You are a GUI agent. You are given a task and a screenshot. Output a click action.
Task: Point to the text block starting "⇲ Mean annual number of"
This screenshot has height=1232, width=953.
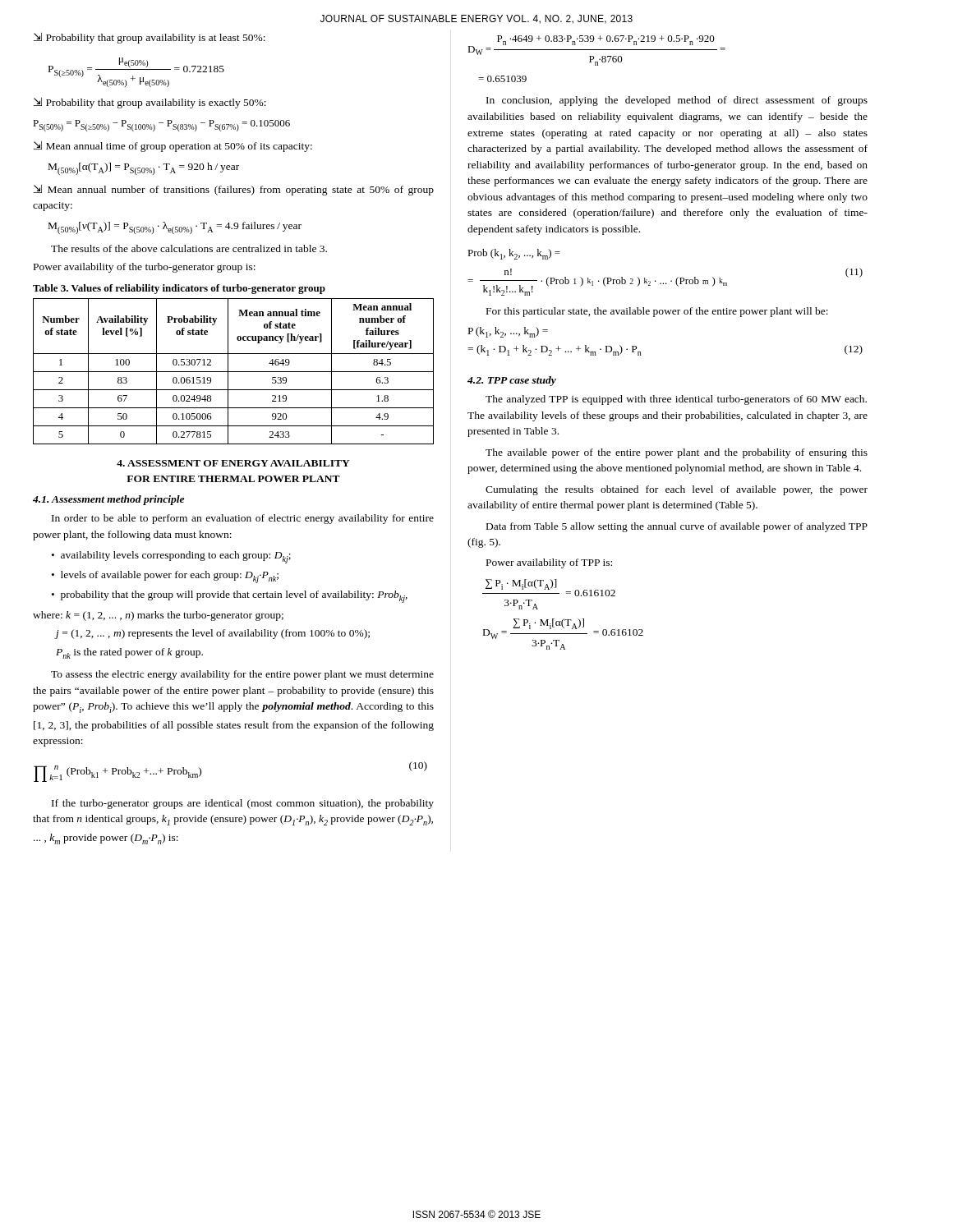point(233,197)
